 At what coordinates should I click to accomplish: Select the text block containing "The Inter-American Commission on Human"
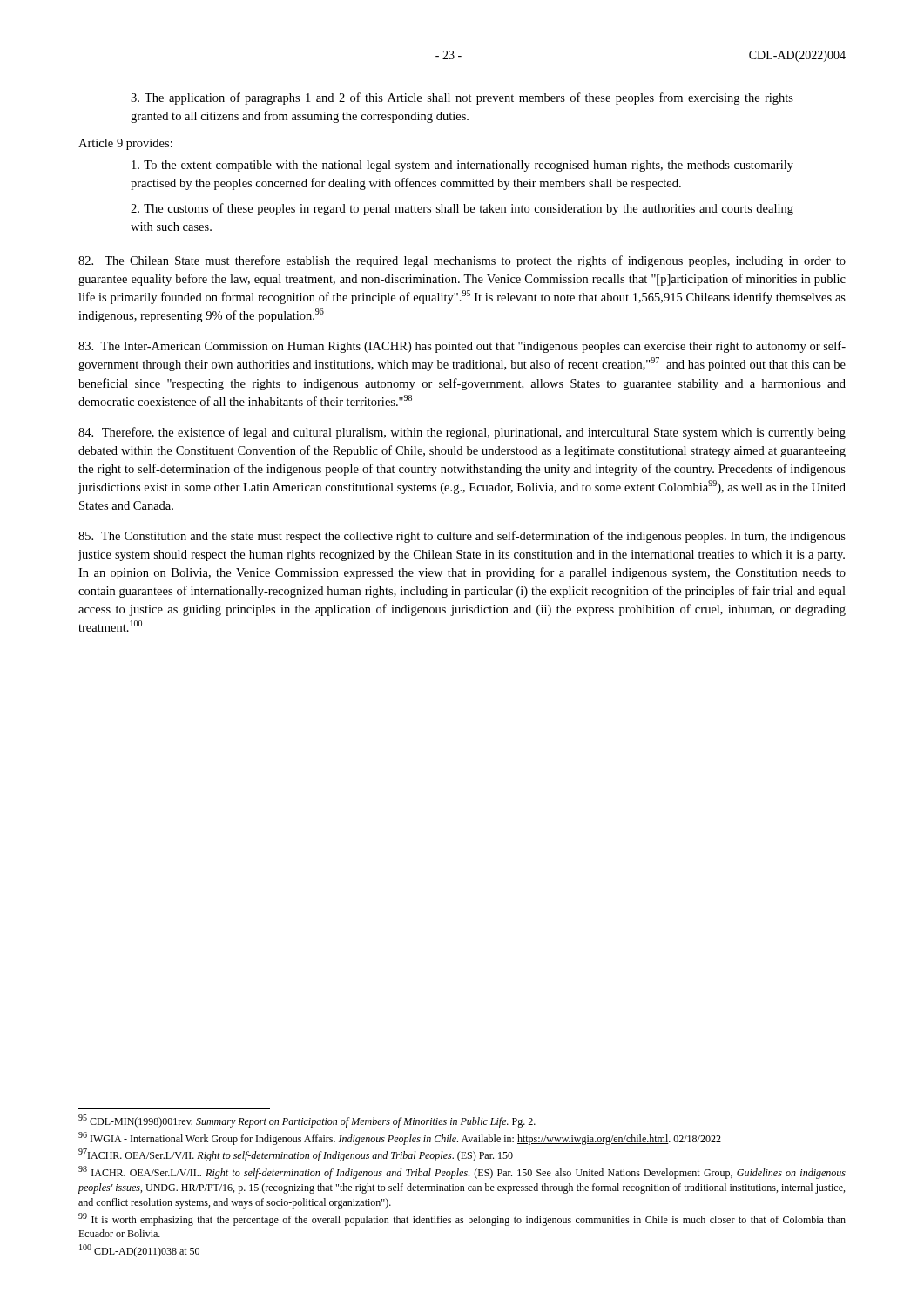[462, 374]
